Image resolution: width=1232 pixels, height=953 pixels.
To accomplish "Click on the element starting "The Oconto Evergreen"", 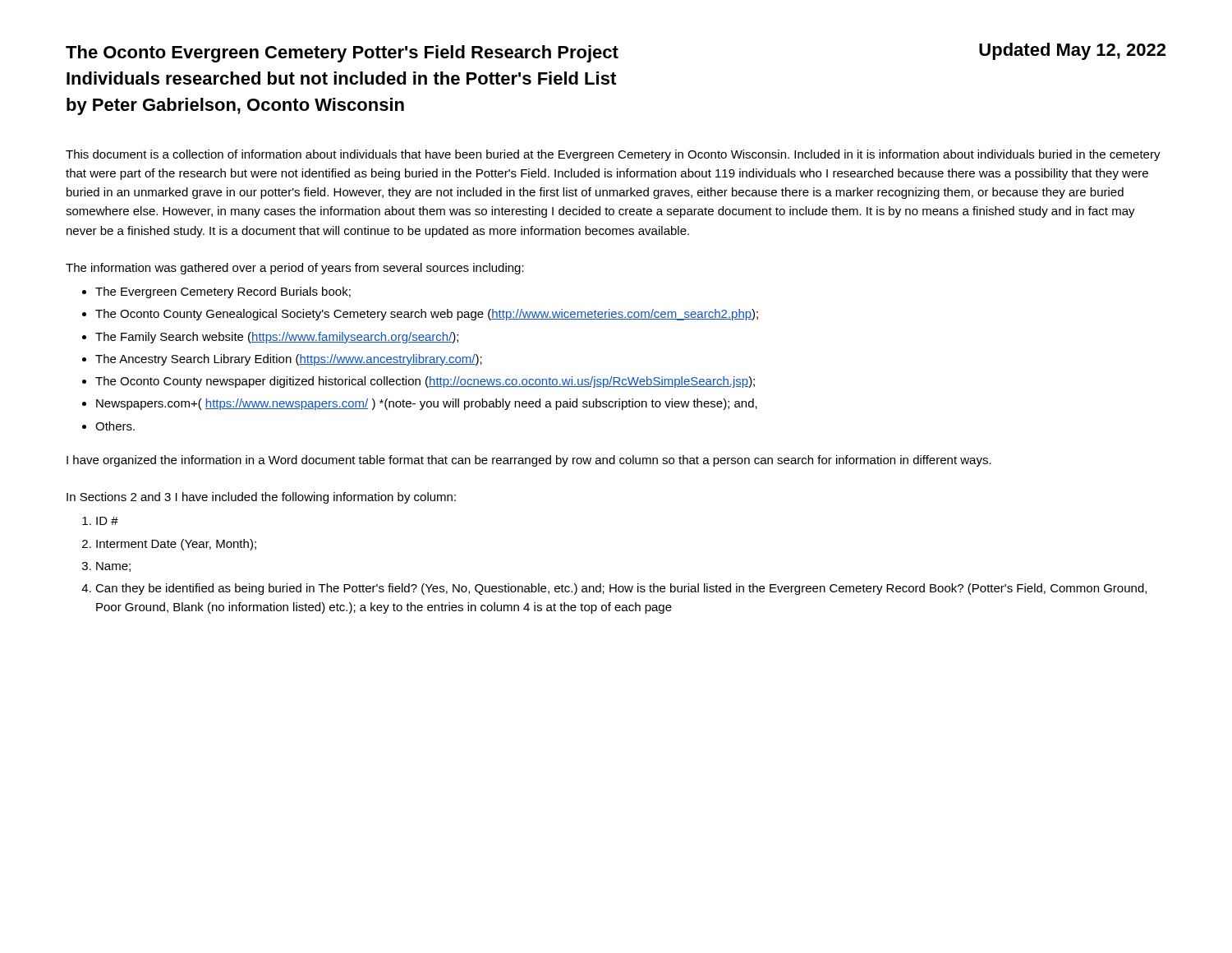I will coord(342,78).
